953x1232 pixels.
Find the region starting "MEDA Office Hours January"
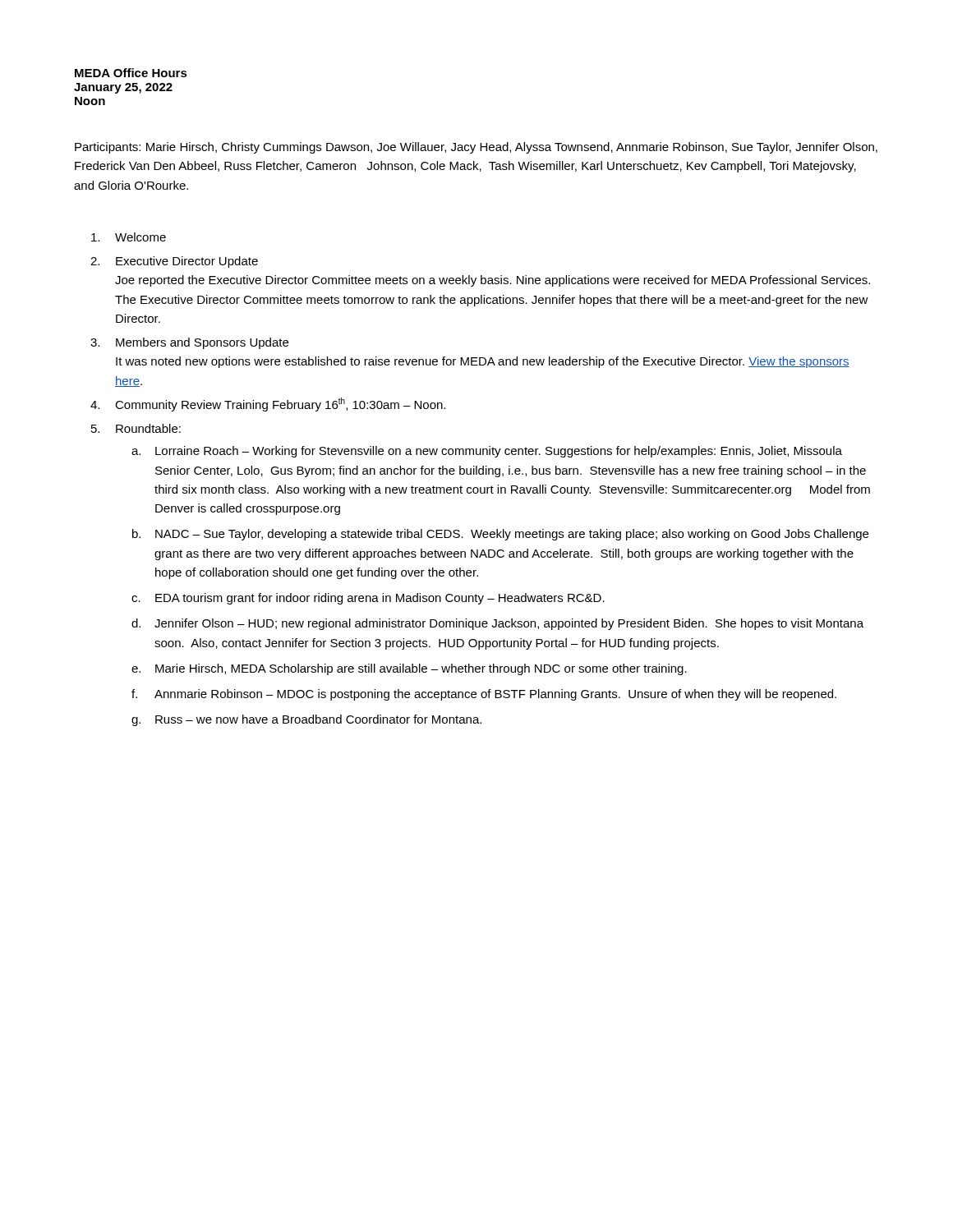coord(131,87)
